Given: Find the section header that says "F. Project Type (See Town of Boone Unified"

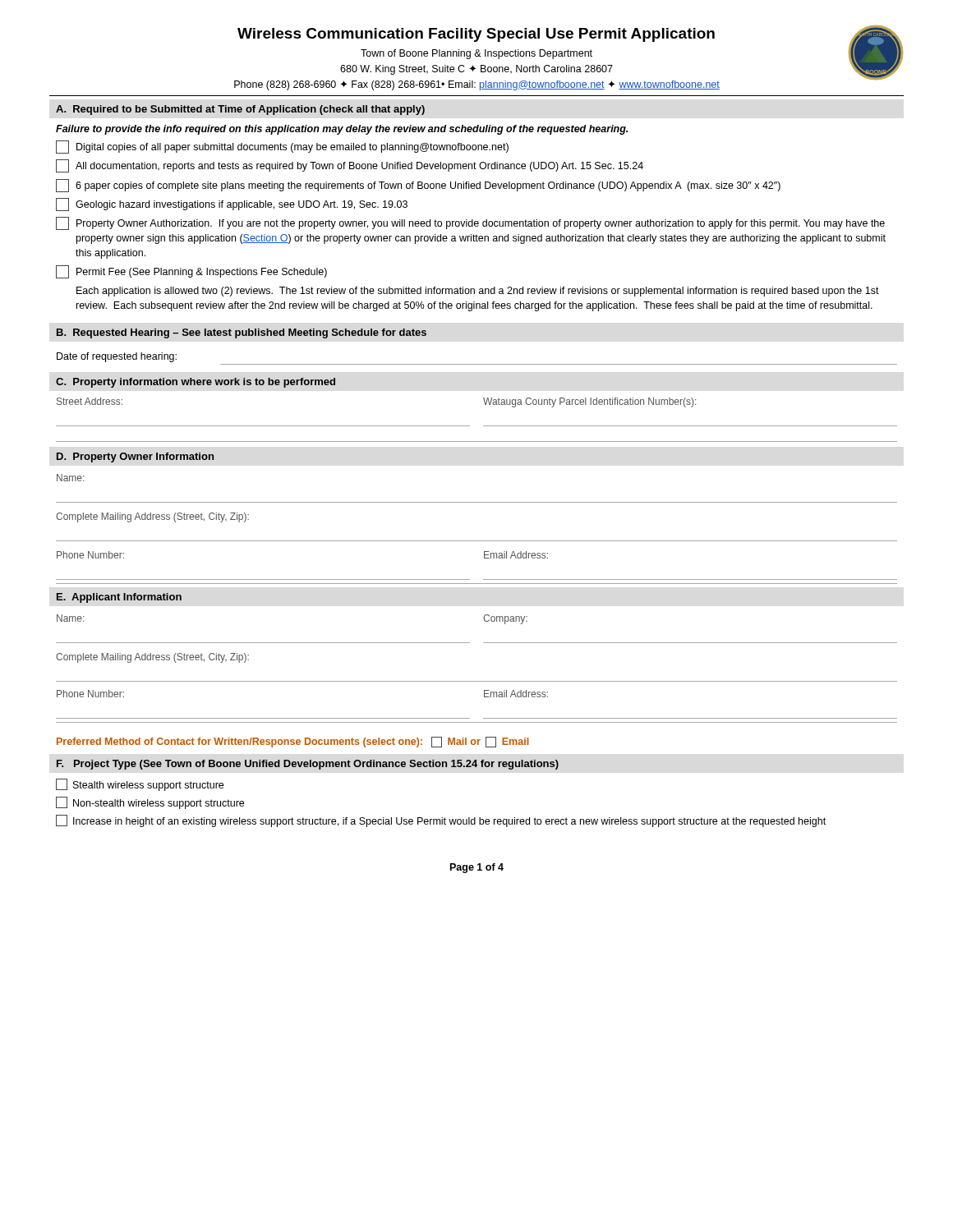Looking at the screenshot, I should pyautogui.click(x=476, y=763).
